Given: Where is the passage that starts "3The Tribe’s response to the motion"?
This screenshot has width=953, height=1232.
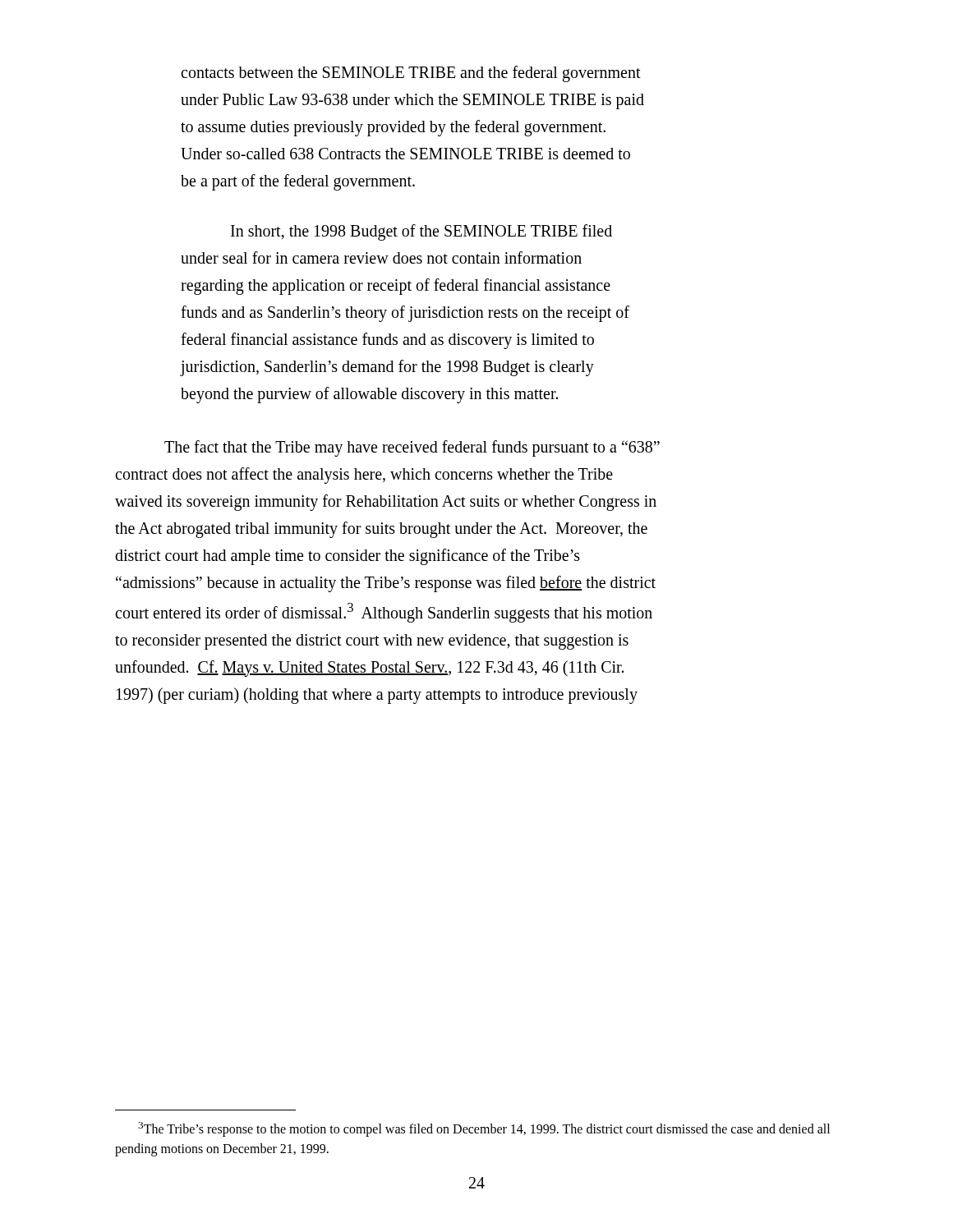Looking at the screenshot, I should point(473,1137).
